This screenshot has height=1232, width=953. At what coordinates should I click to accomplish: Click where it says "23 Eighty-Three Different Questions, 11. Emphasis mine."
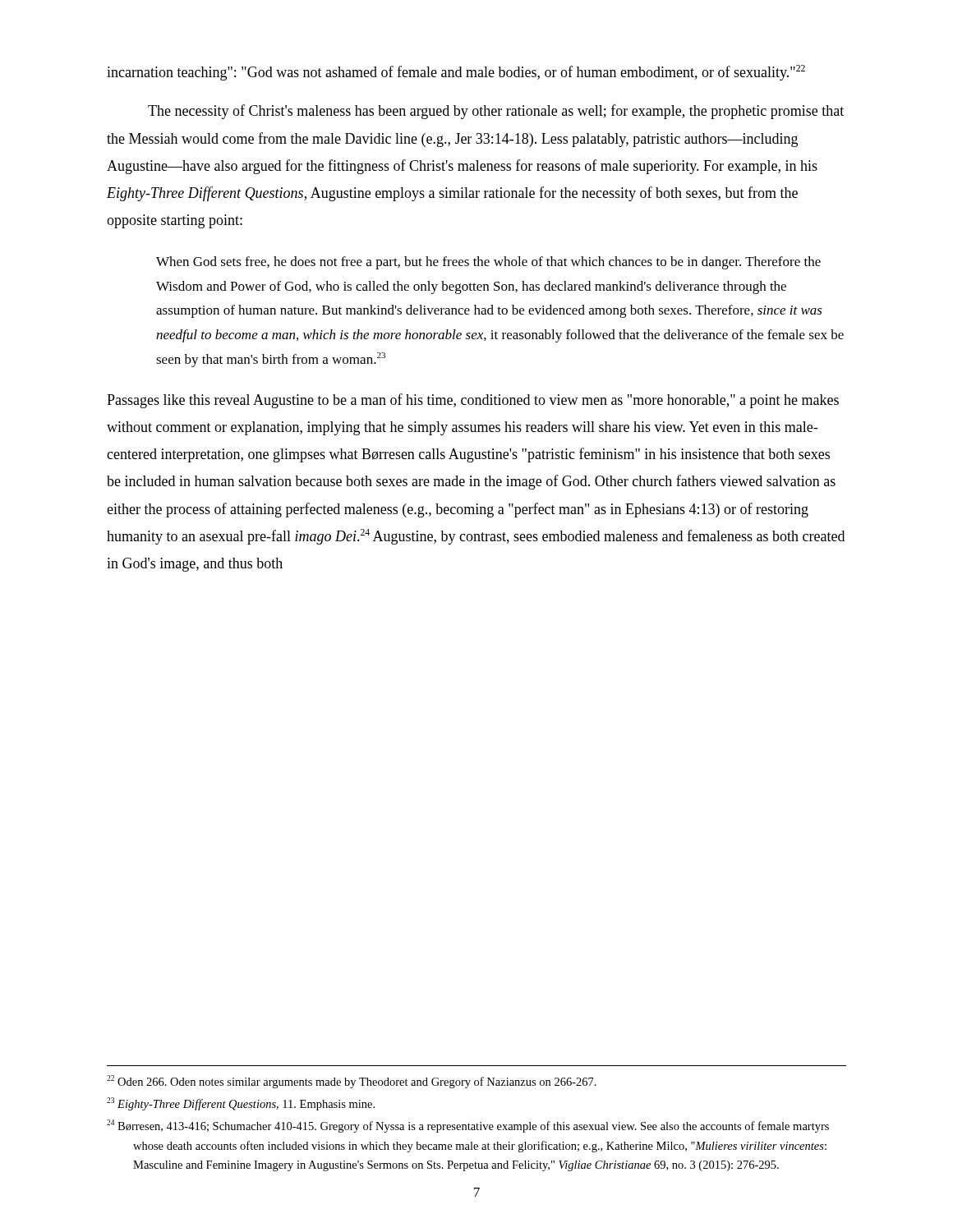(241, 1104)
